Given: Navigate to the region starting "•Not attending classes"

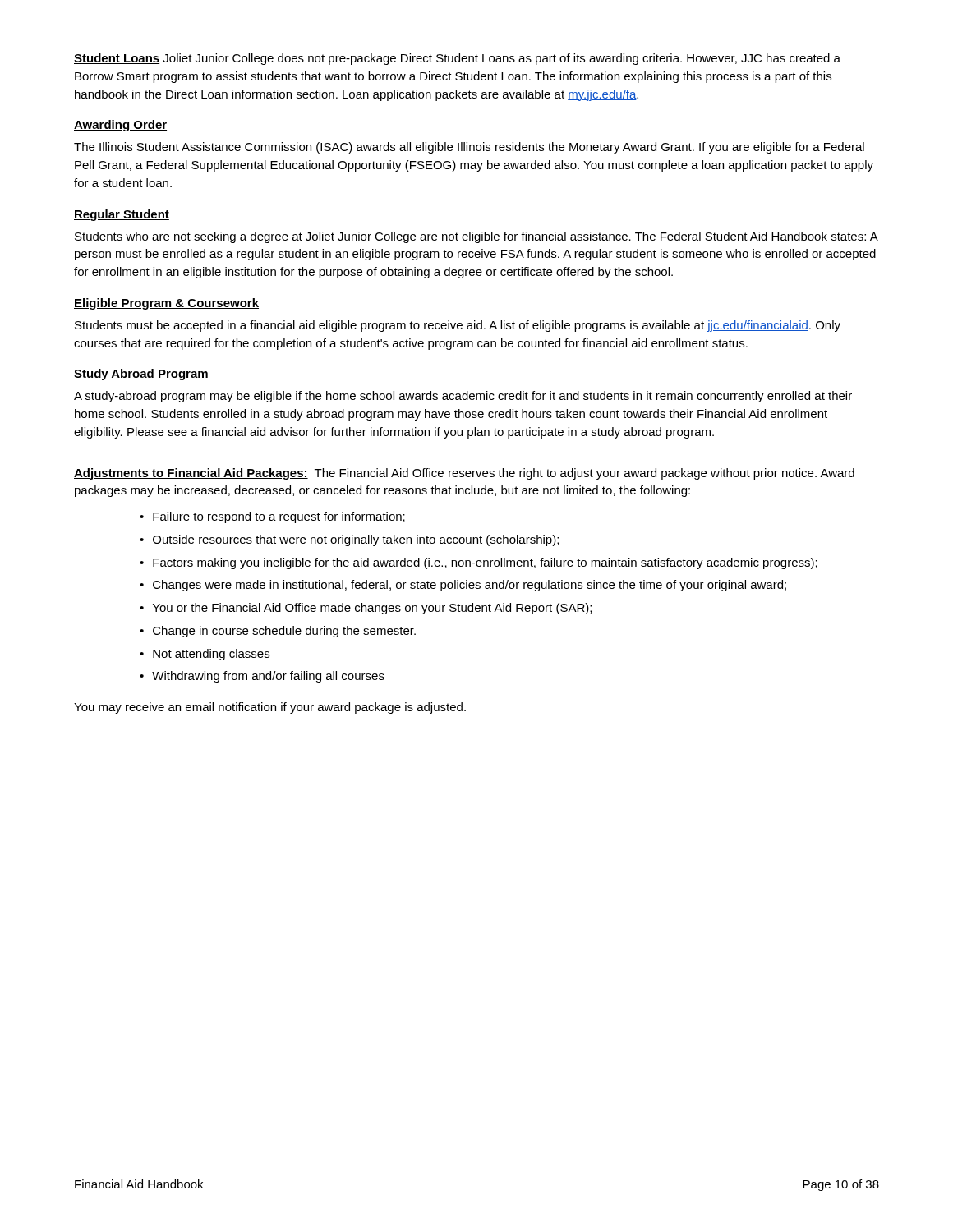Looking at the screenshot, I should coord(205,653).
